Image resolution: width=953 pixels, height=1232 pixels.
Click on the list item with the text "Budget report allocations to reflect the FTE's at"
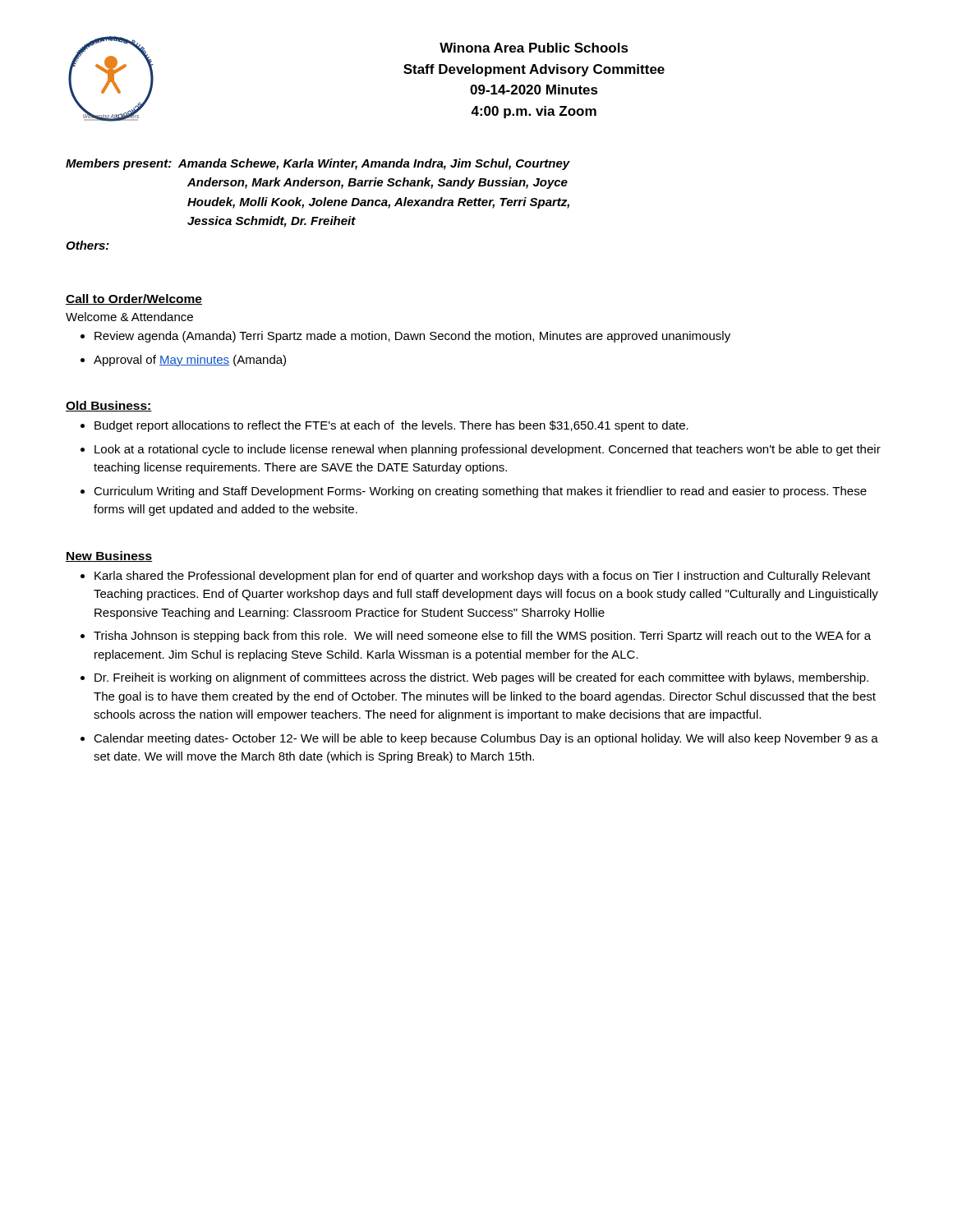click(x=391, y=425)
